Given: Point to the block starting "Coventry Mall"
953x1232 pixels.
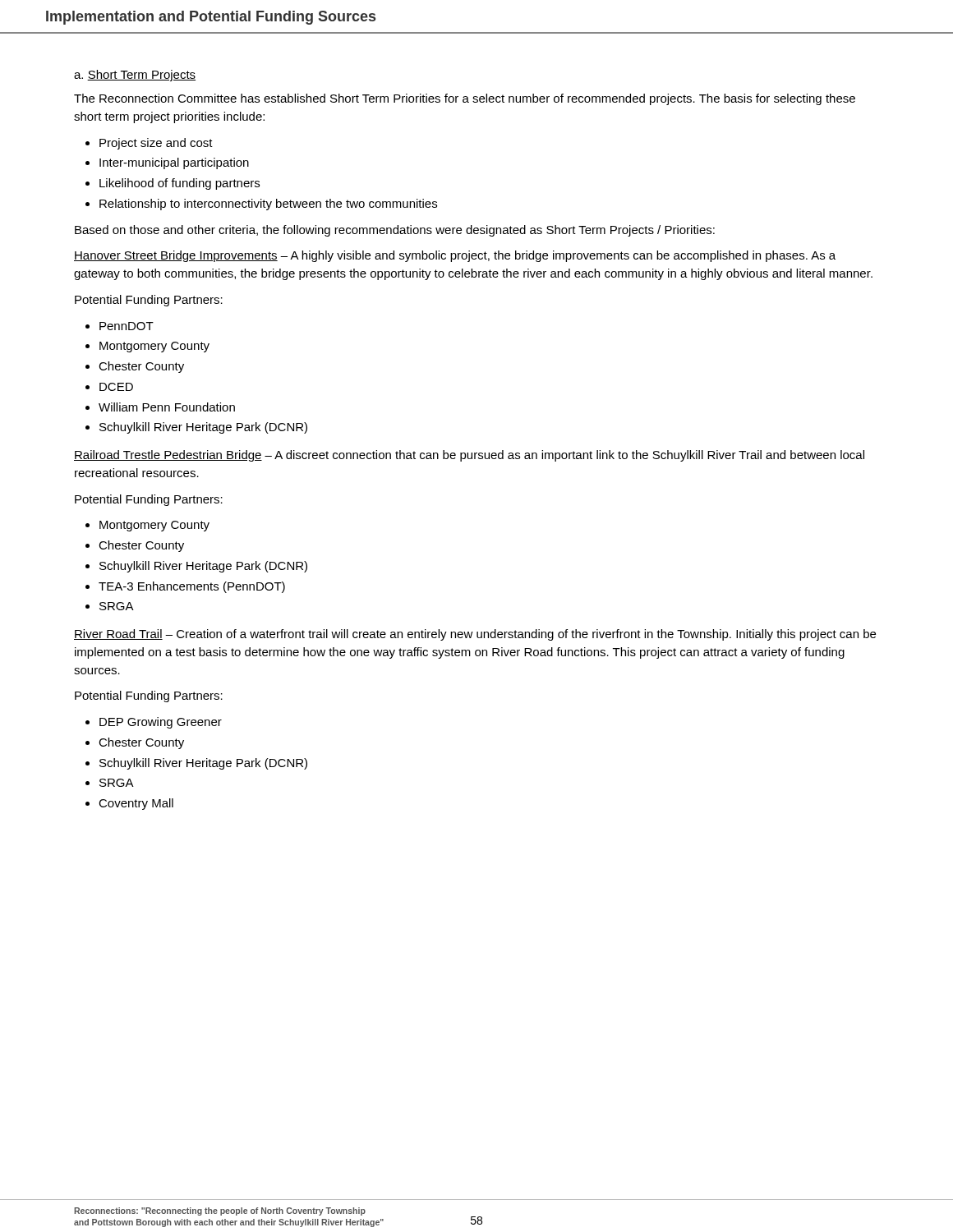Looking at the screenshot, I should click(x=129, y=804).
